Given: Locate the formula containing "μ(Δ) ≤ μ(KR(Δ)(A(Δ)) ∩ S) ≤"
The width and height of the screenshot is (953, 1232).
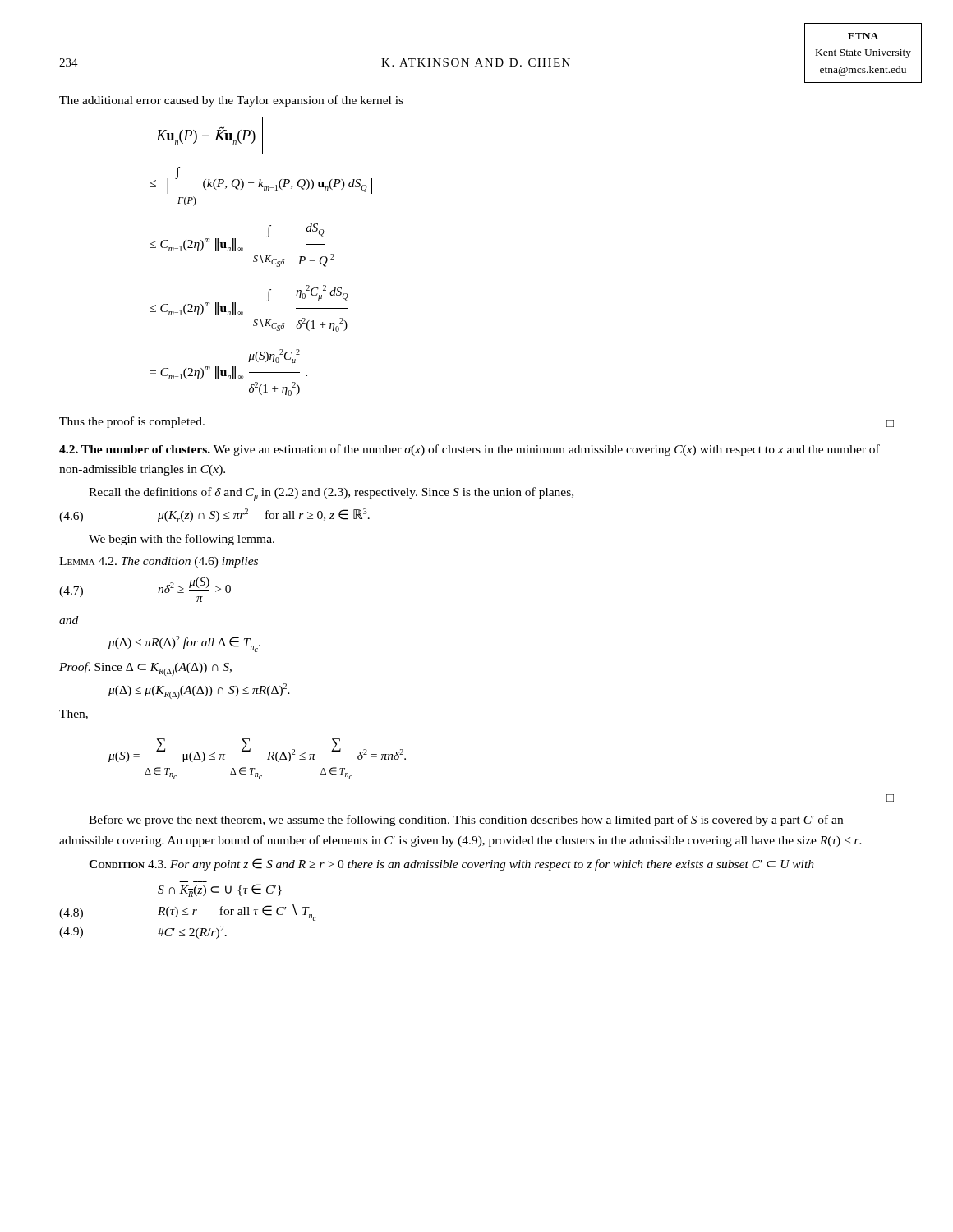Looking at the screenshot, I should [x=199, y=691].
